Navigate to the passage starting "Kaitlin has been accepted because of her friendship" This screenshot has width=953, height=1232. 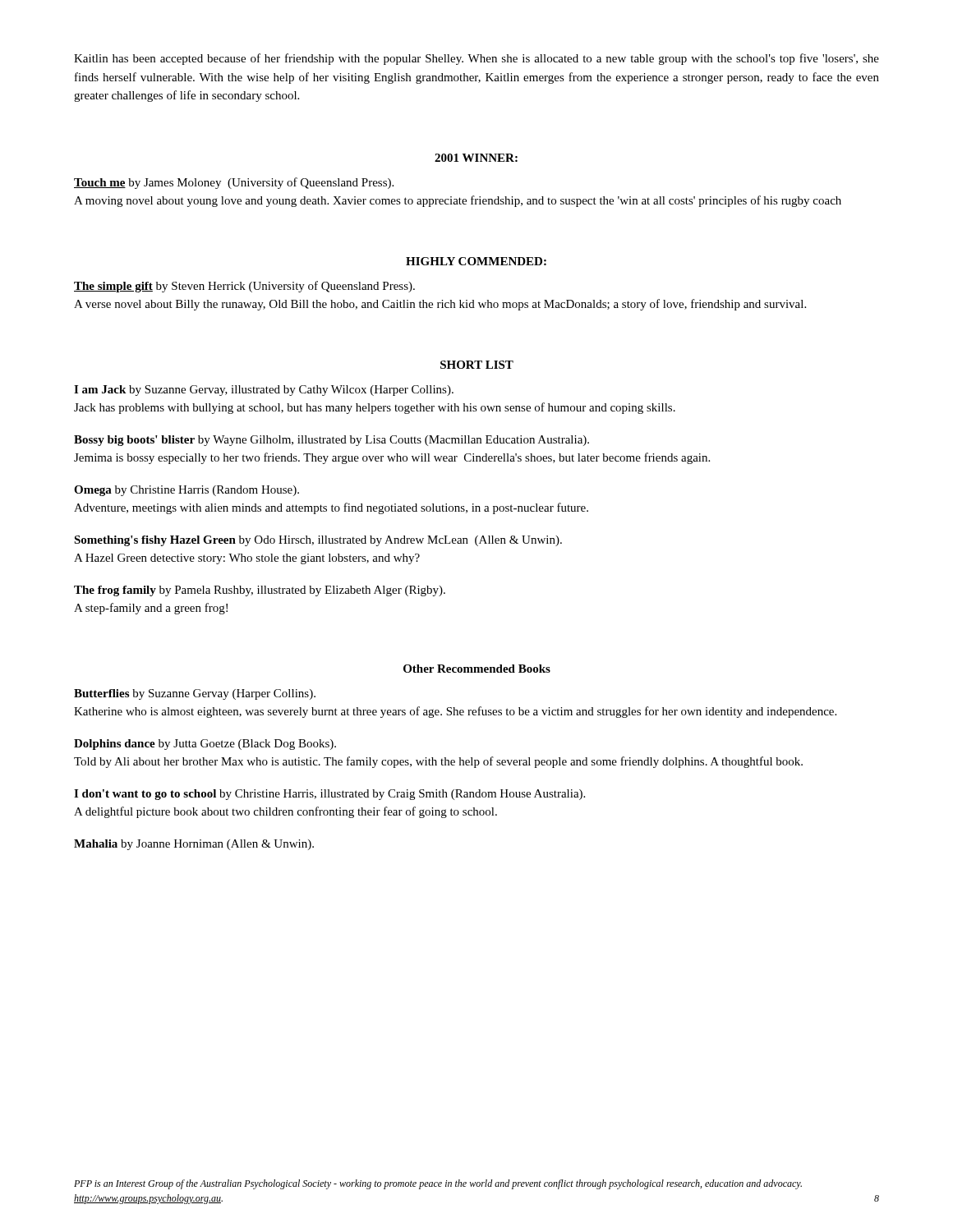tap(476, 77)
